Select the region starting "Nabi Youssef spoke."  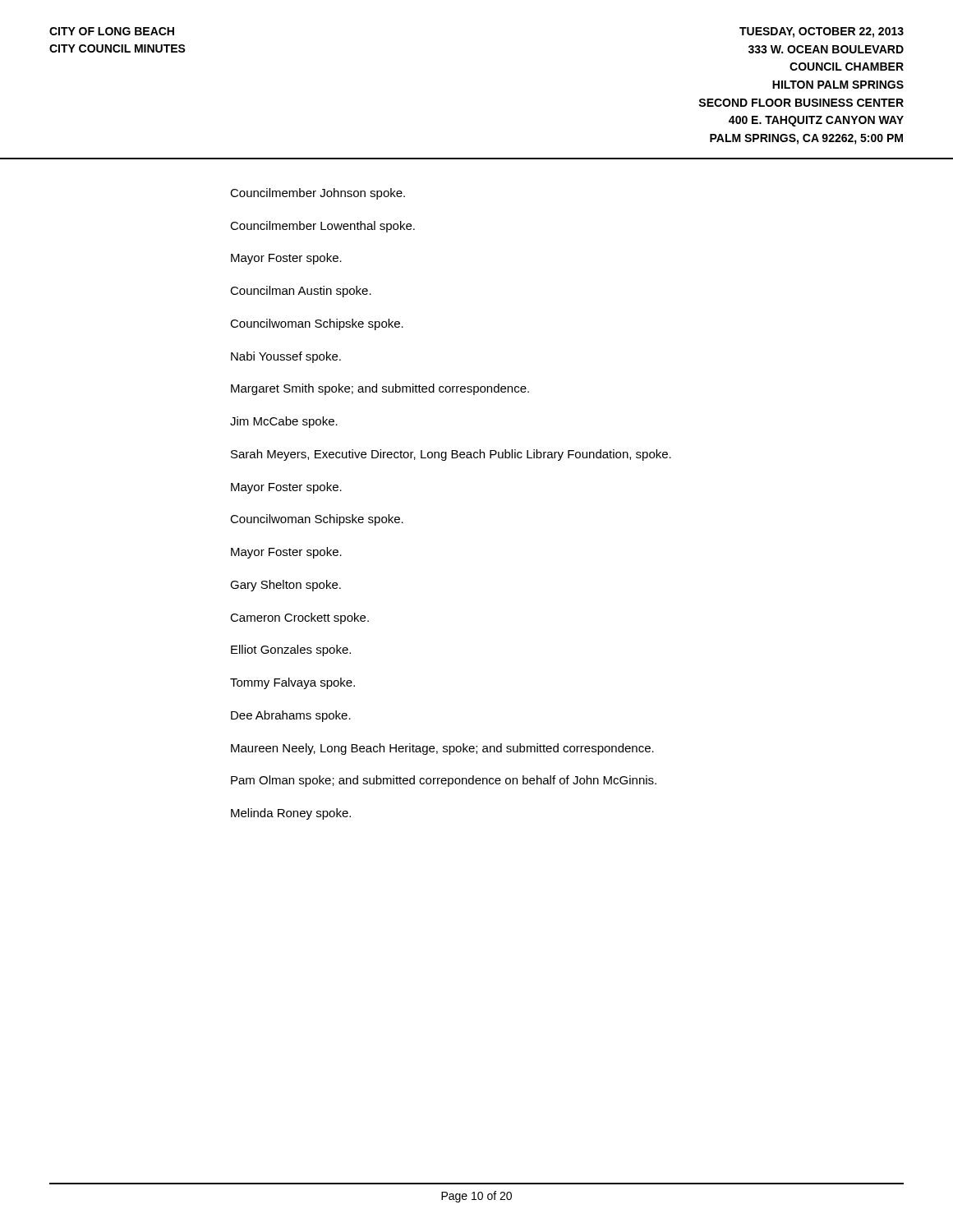point(286,356)
